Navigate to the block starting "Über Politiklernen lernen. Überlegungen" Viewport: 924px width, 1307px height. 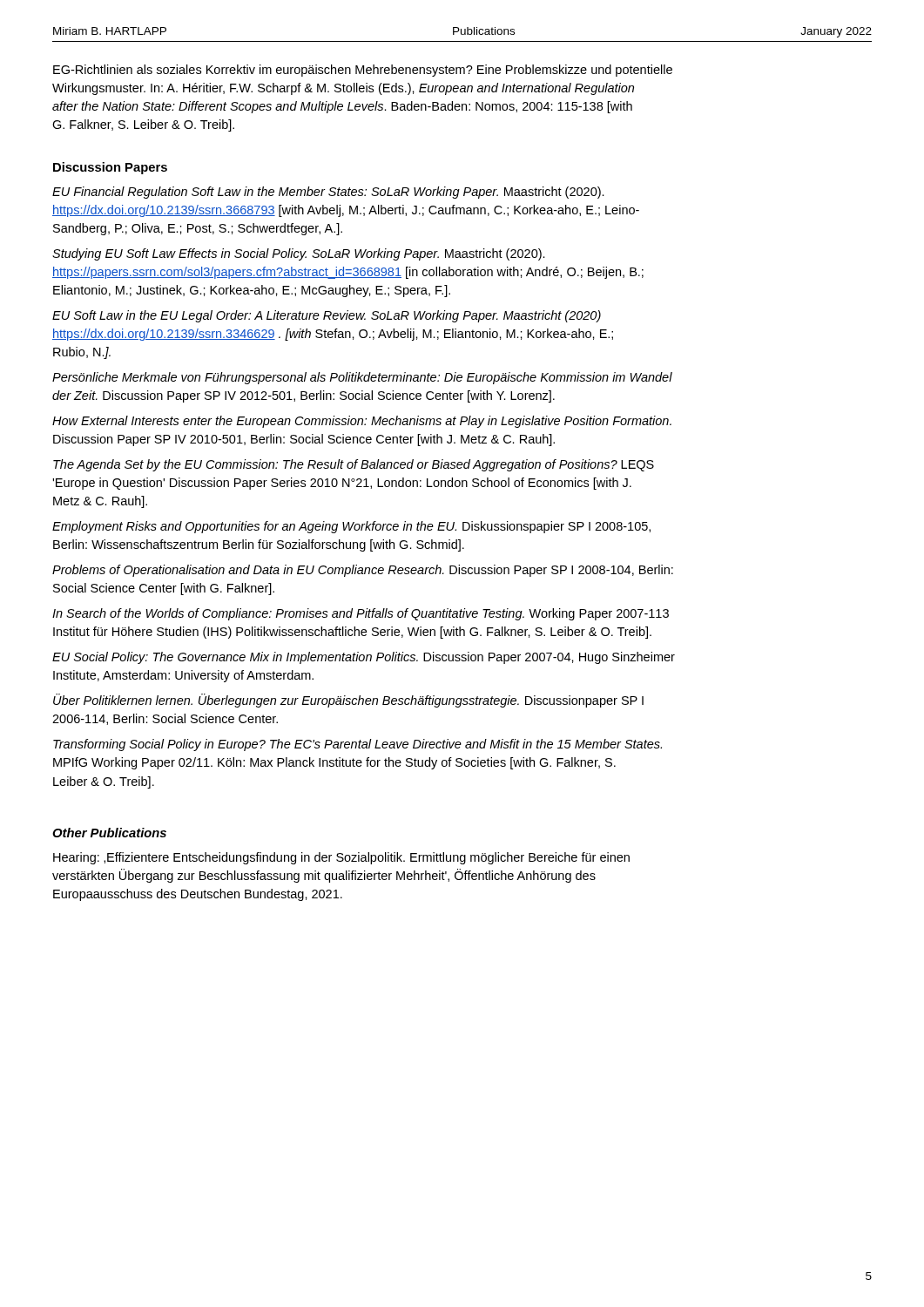pos(462,710)
